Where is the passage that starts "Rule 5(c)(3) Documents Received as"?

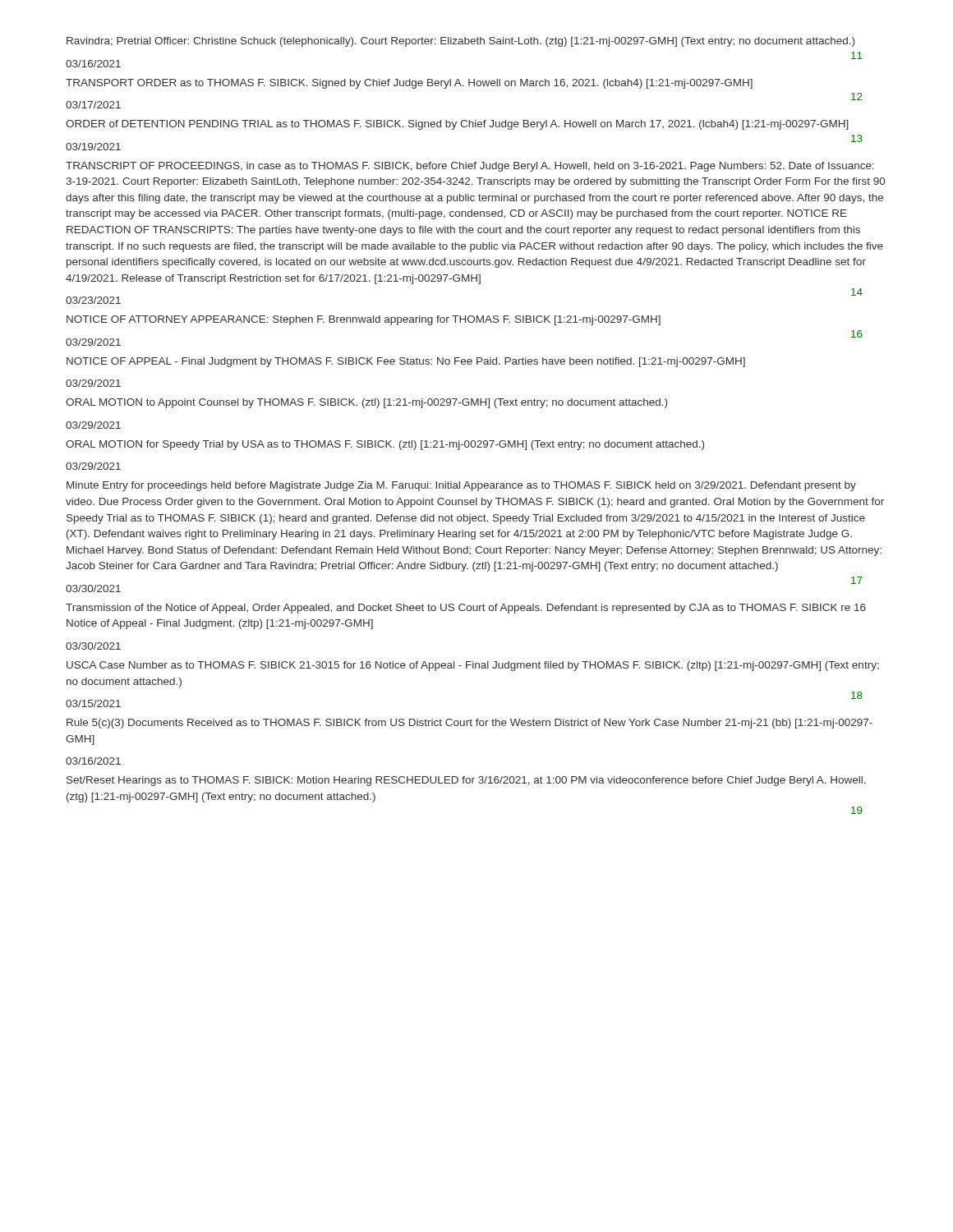tap(469, 730)
